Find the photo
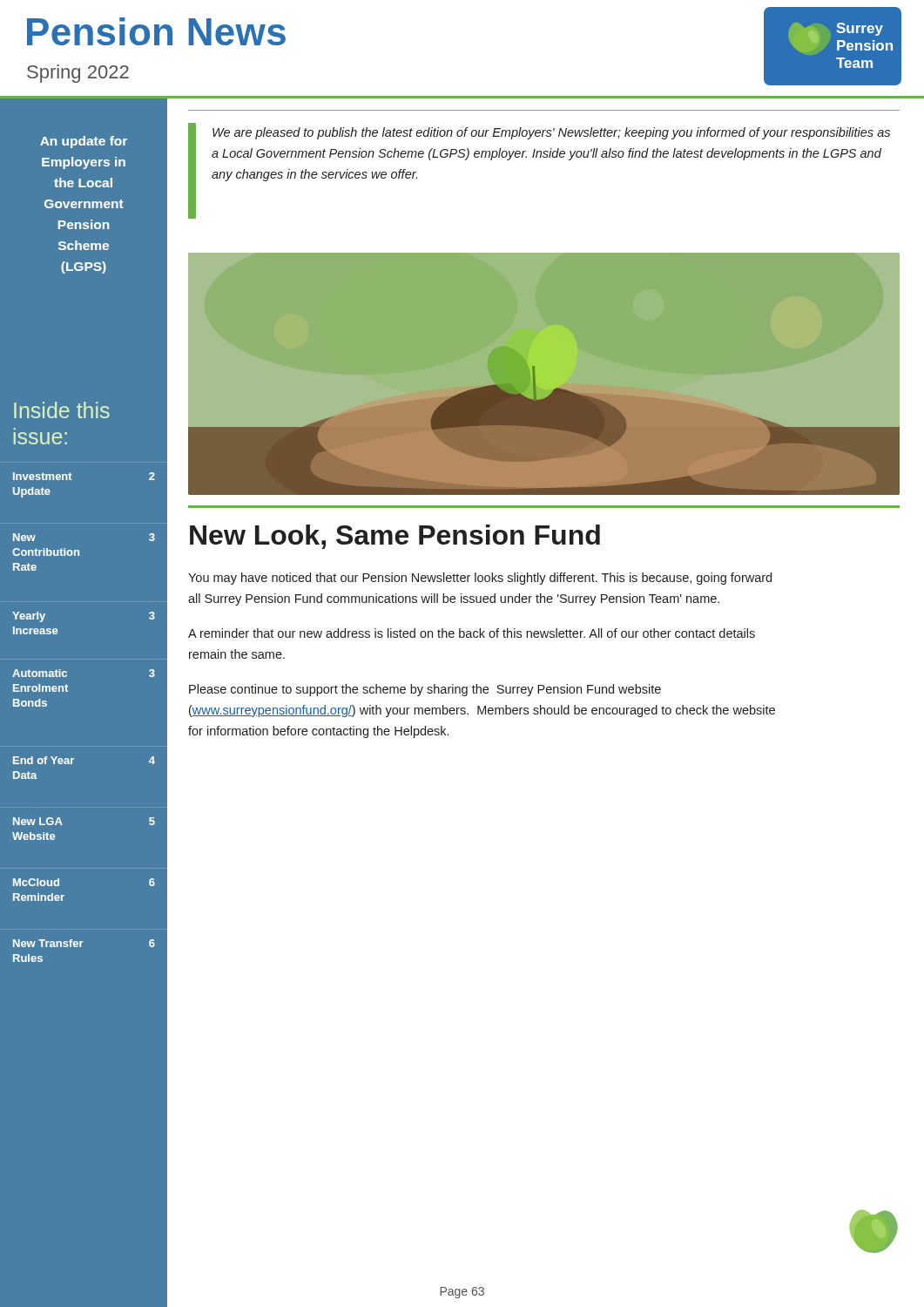 pos(544,374)
